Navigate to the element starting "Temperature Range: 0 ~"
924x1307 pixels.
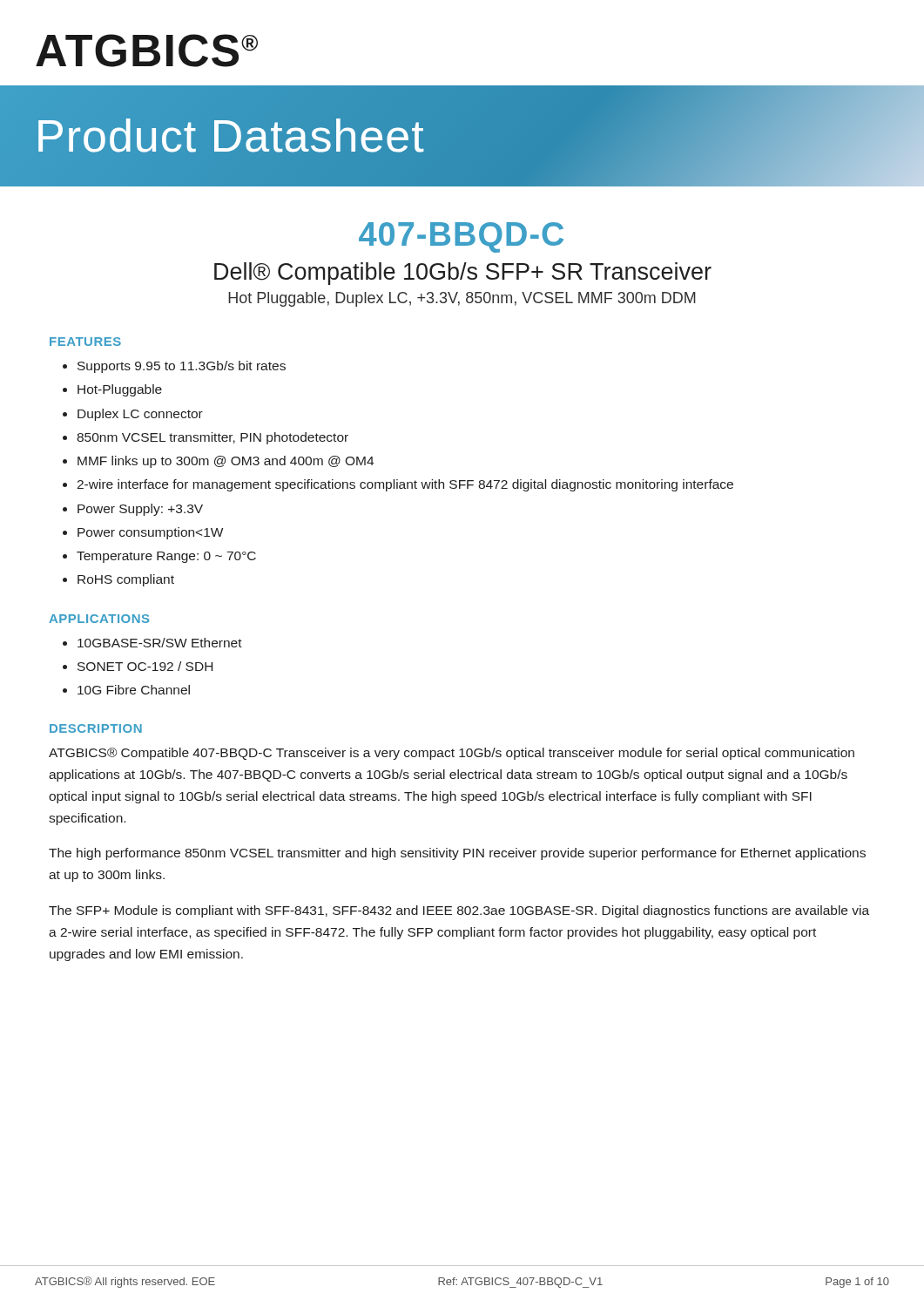[x=167, y=555]
